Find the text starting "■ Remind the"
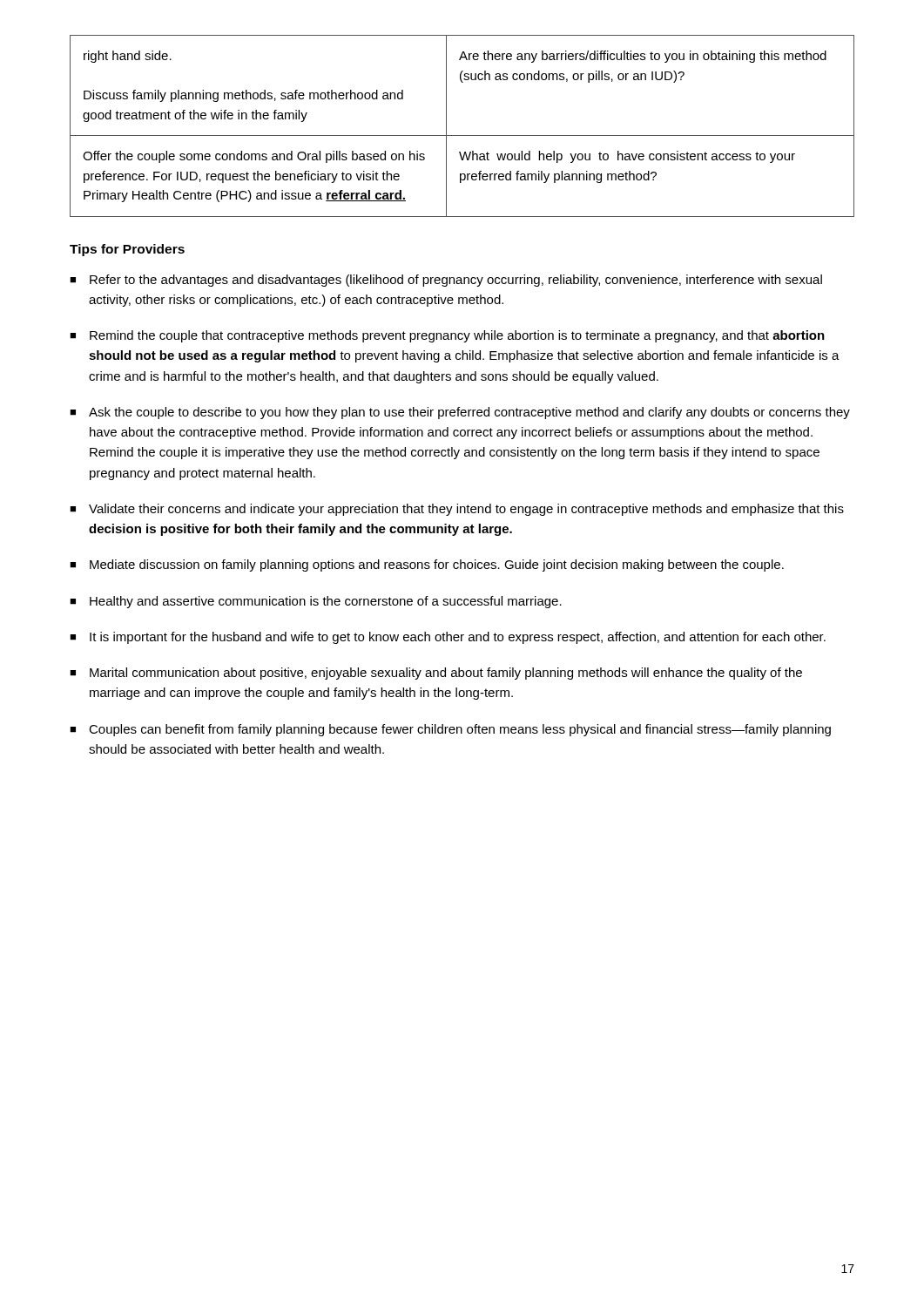The width and height of the screenshot is (924, 1307). pos(462,355)
